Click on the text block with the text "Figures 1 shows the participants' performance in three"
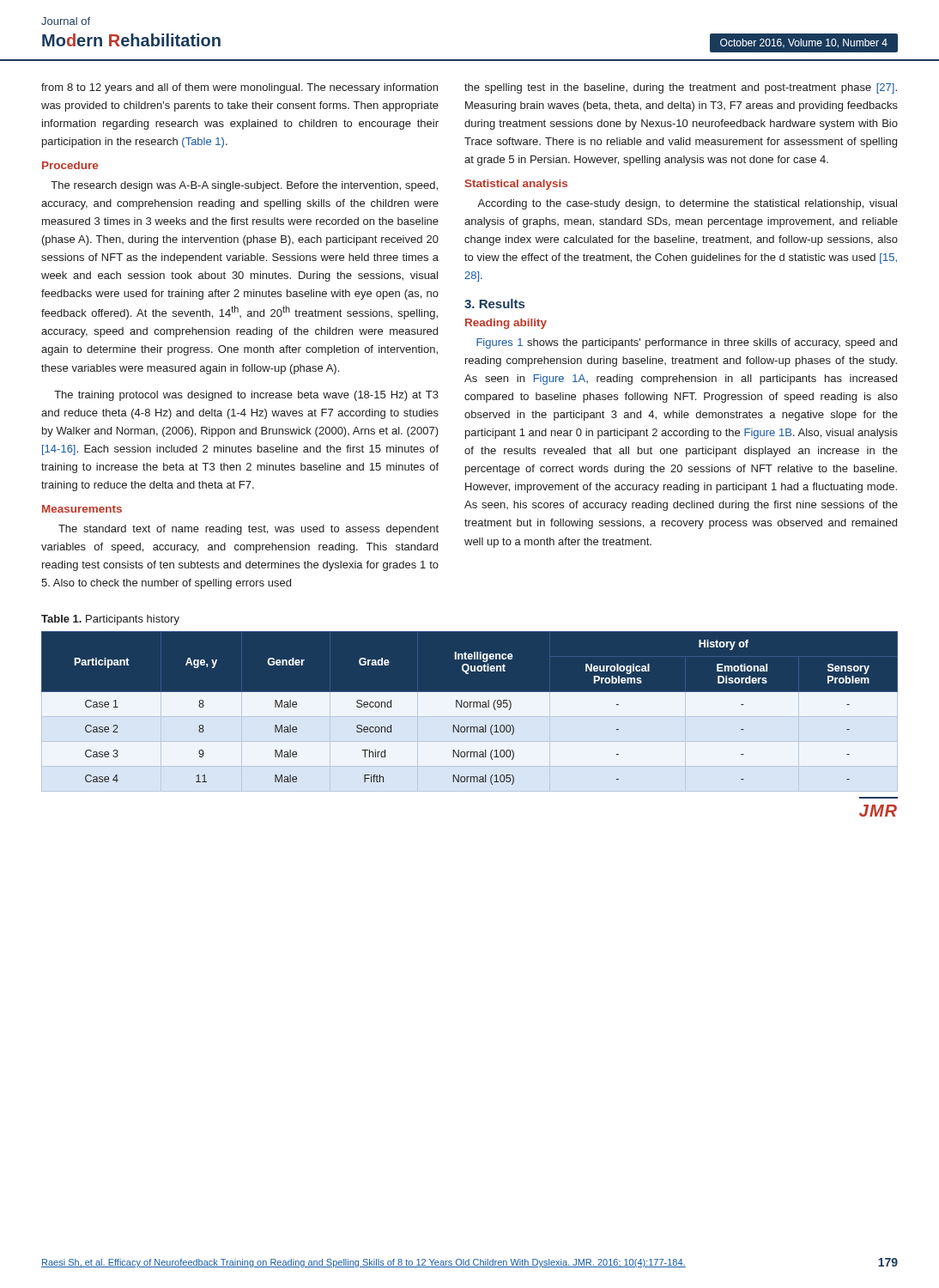 pos(681,442)
